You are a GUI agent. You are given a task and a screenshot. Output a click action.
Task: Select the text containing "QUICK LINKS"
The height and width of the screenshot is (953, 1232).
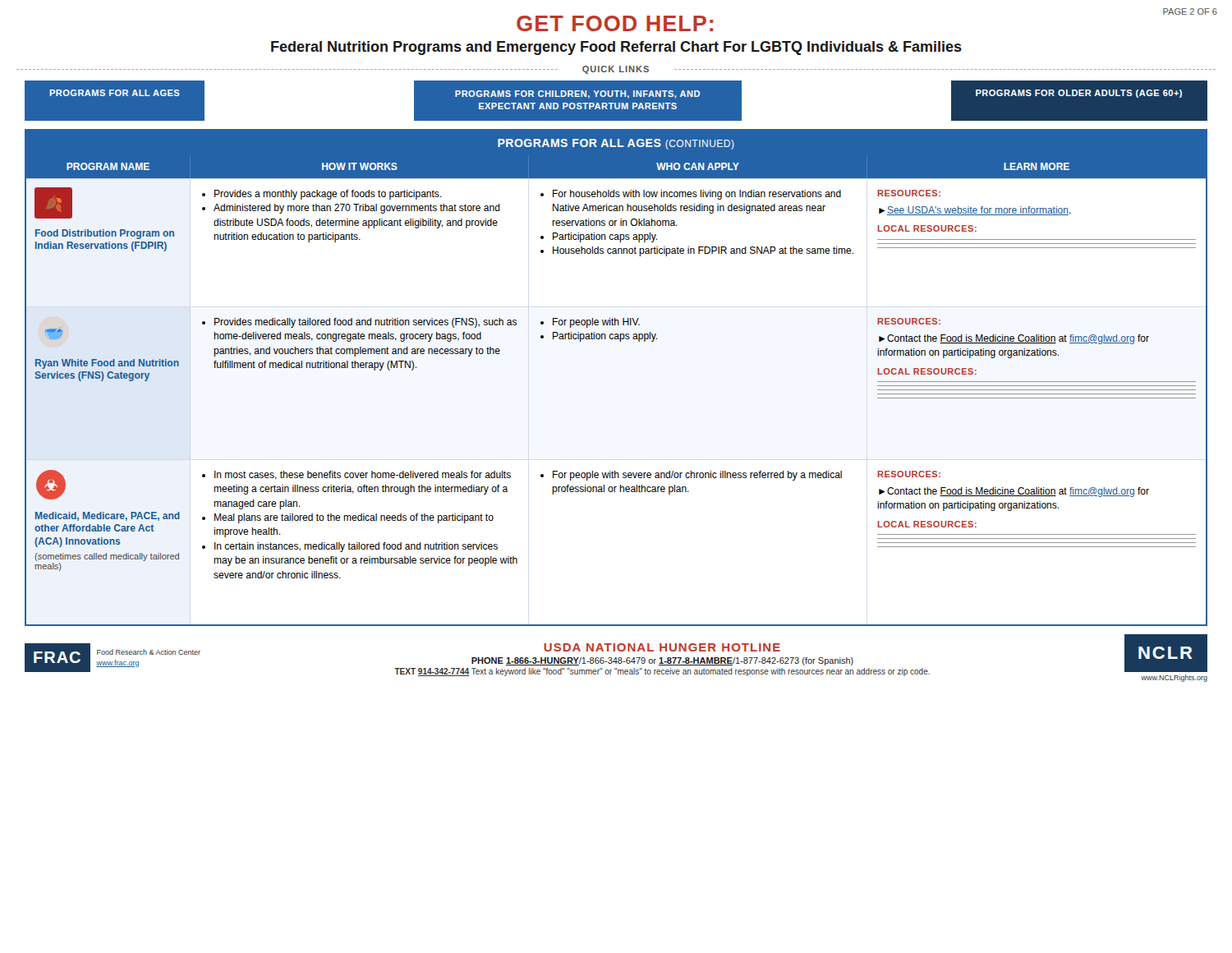coord(616,69)
